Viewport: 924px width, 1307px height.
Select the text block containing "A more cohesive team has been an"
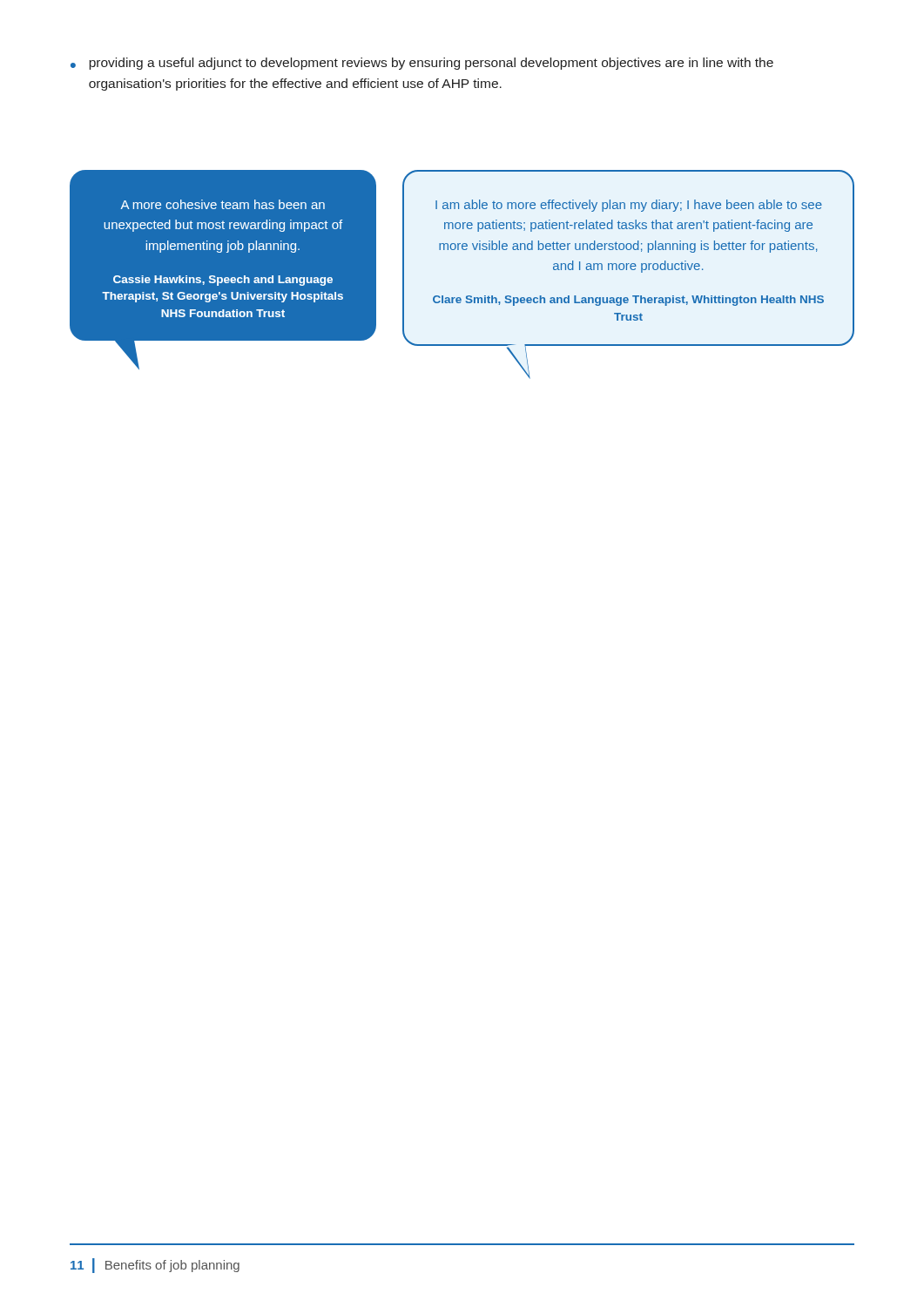pyautogui.click(x=223, y=258)
